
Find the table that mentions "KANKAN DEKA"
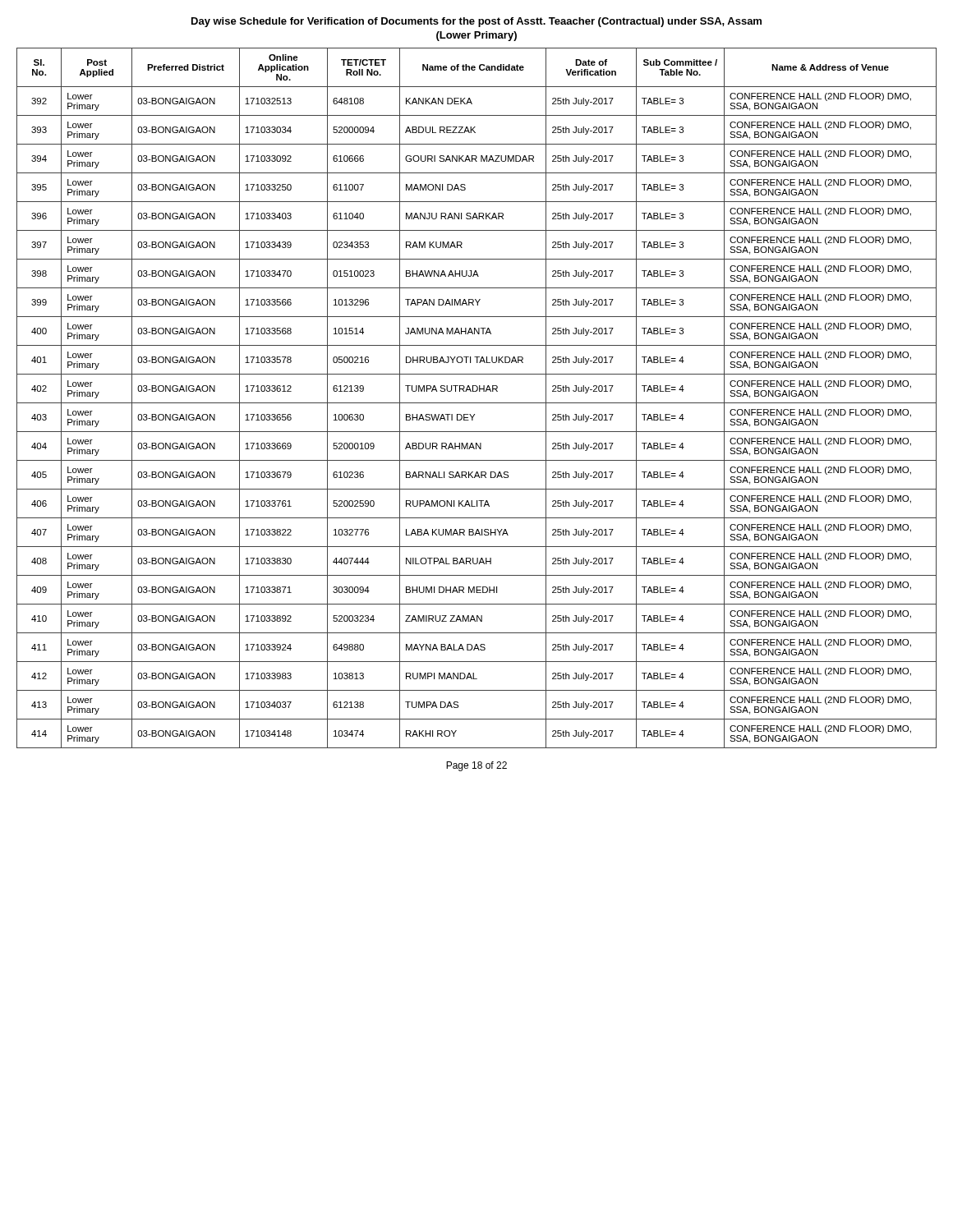click(x=476, y=398)
